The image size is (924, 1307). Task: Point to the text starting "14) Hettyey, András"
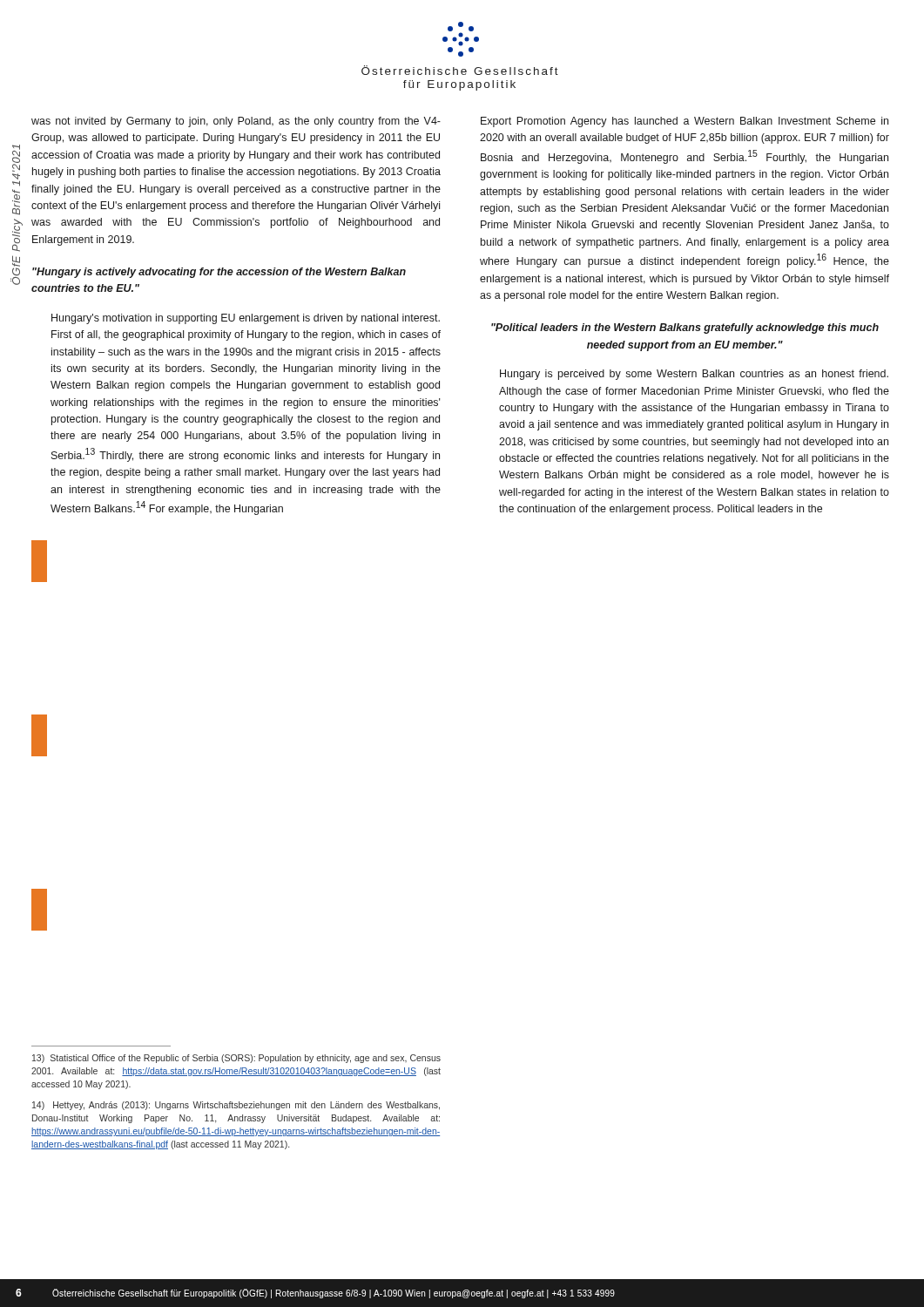coord(236,1124)
